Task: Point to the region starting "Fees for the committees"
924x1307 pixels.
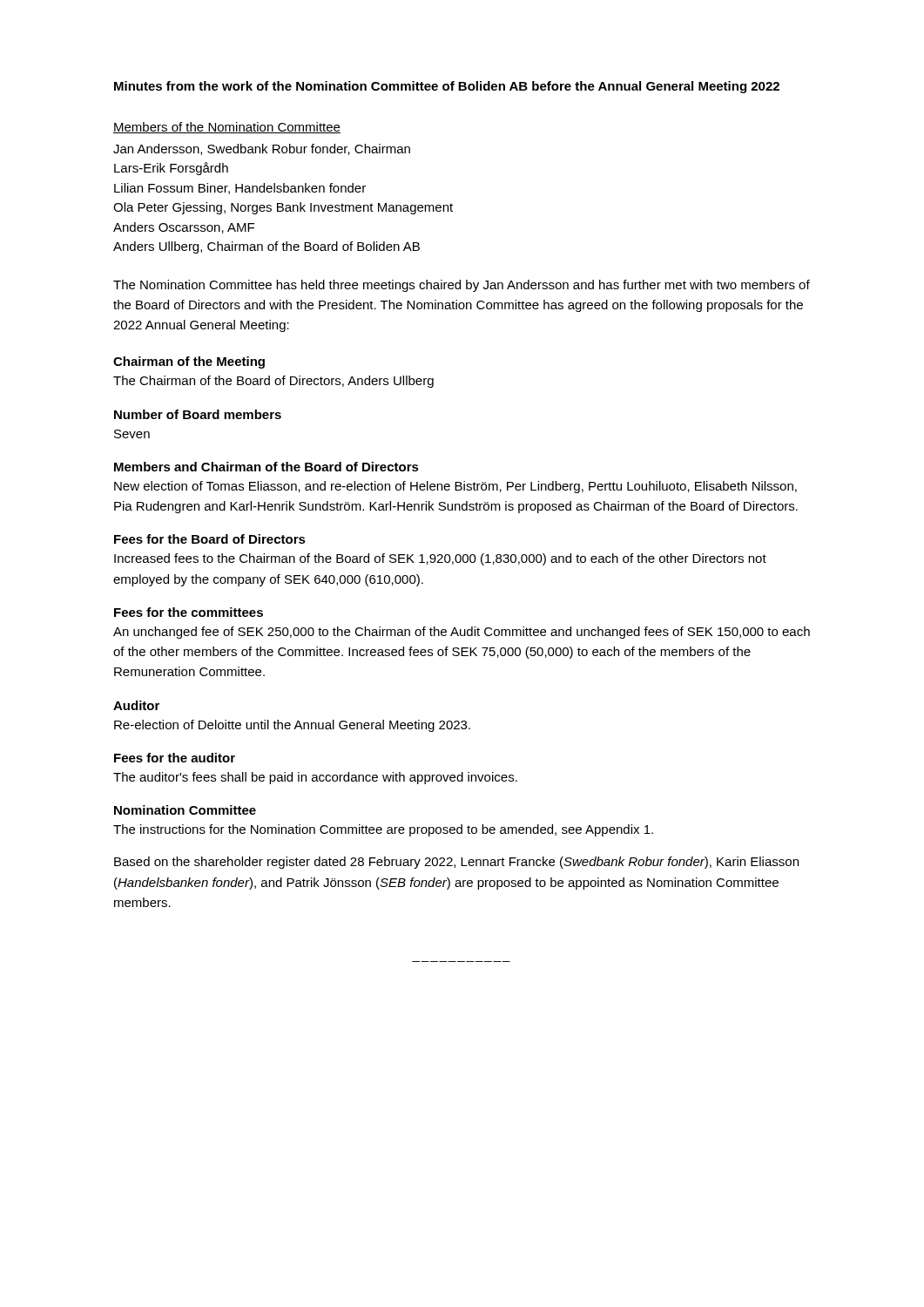Action: 188,612
